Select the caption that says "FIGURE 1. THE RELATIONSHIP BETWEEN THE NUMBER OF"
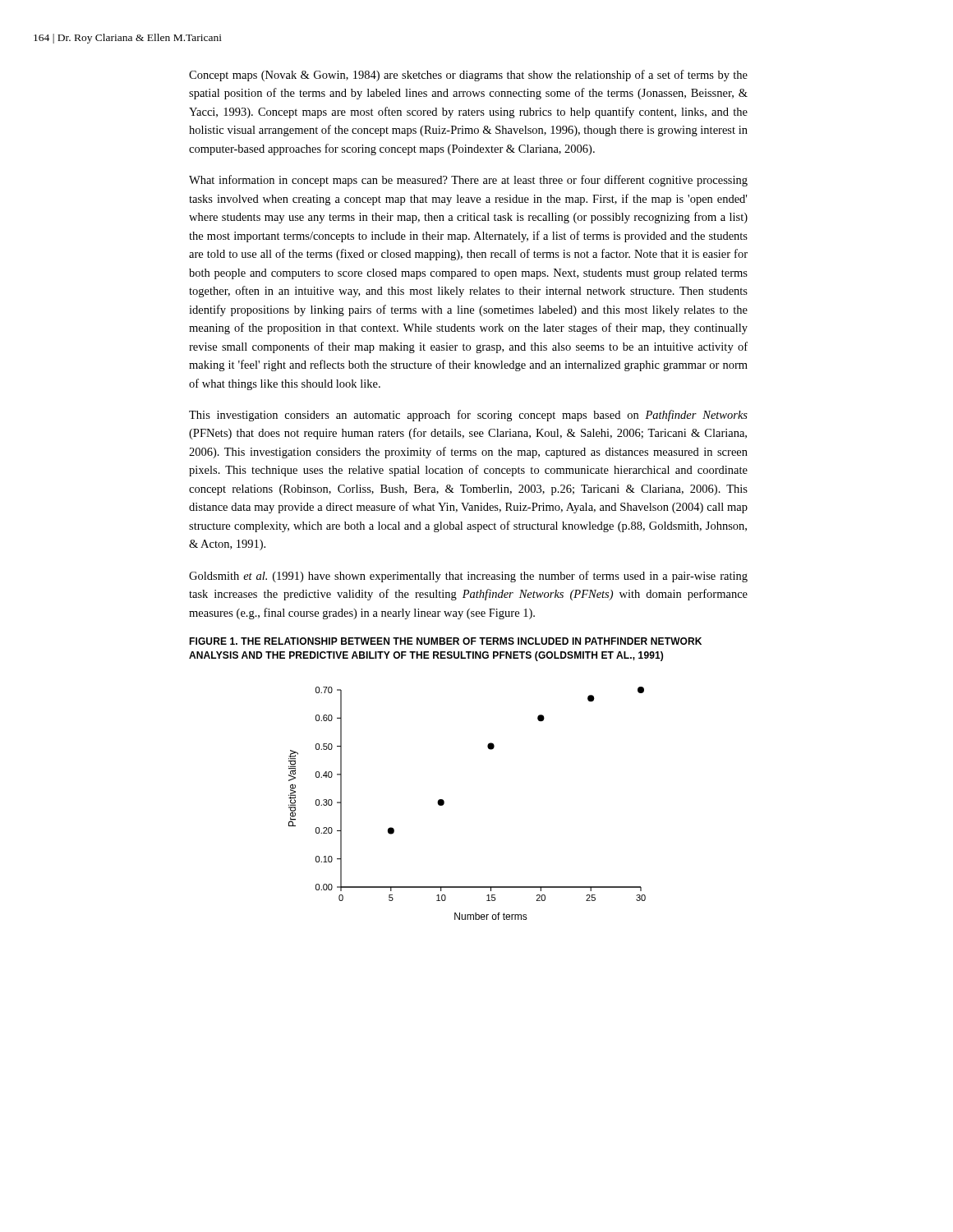 point(446,648)
